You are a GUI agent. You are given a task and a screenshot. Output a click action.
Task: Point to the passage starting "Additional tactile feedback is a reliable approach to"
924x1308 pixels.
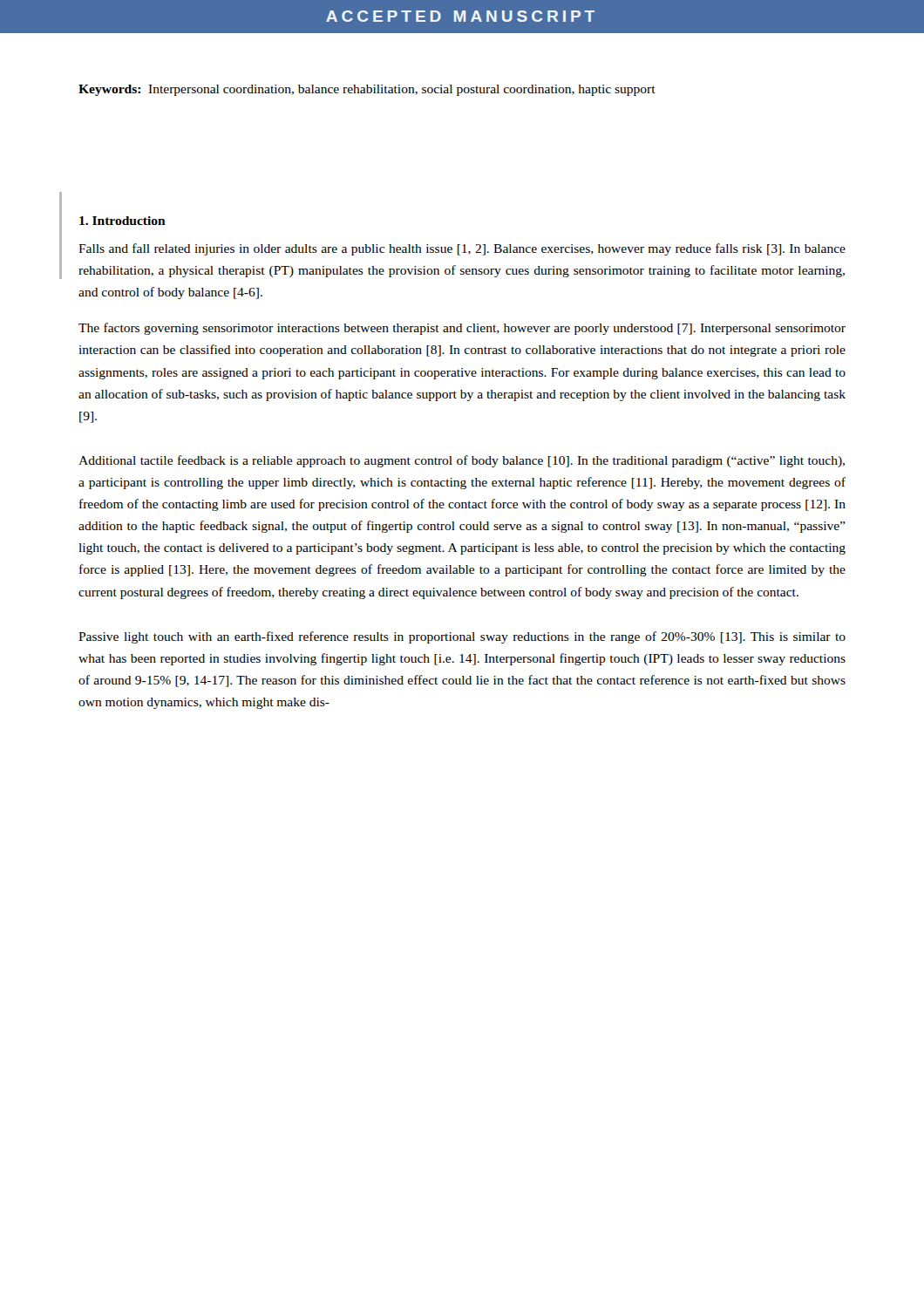pos(462,526)
